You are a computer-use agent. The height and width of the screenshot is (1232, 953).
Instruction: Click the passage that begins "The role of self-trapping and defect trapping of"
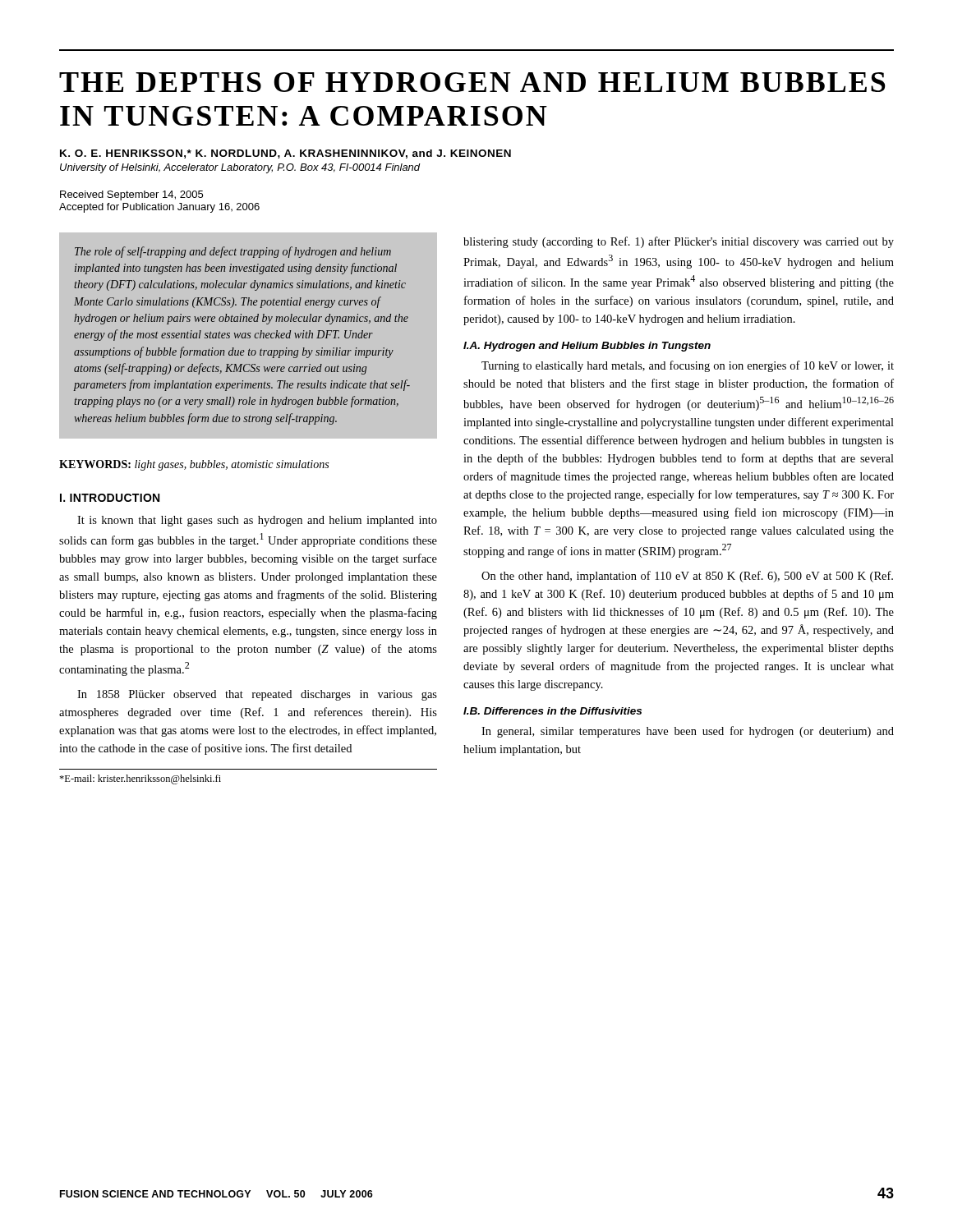pyautogui.click(x=248, y=335)
